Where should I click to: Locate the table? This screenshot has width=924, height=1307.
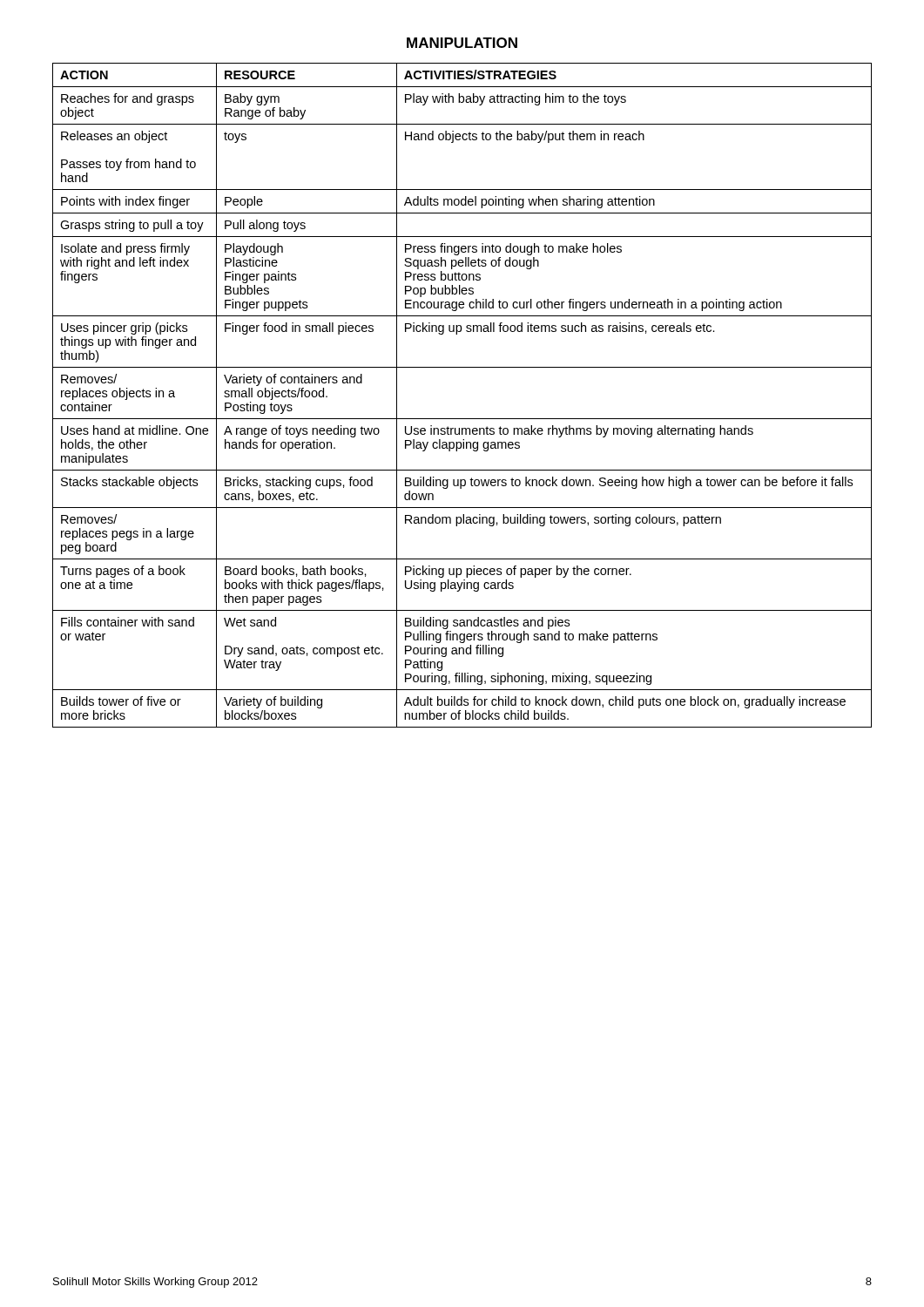462,395
